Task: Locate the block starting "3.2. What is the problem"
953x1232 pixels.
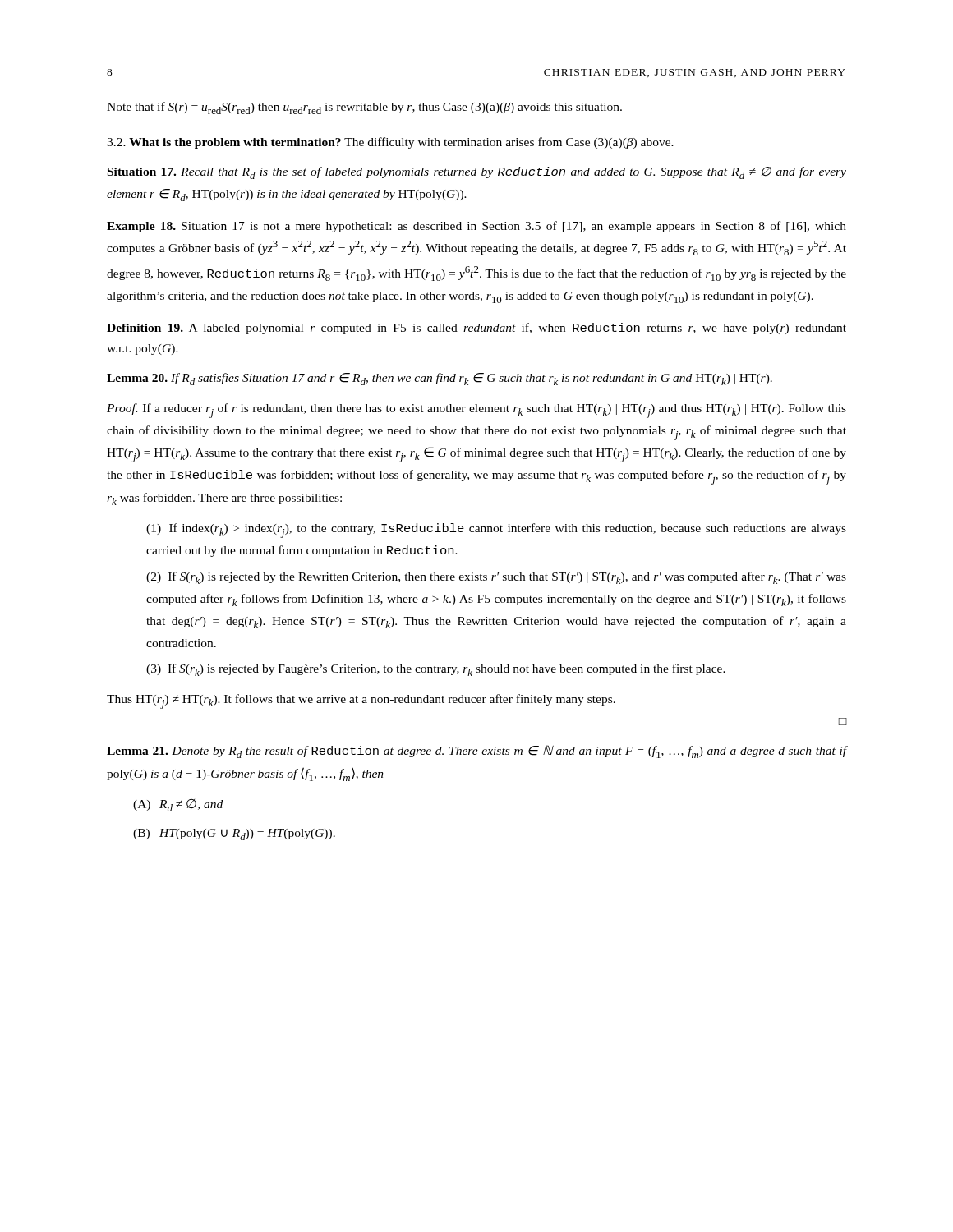Action: (476, 142)
